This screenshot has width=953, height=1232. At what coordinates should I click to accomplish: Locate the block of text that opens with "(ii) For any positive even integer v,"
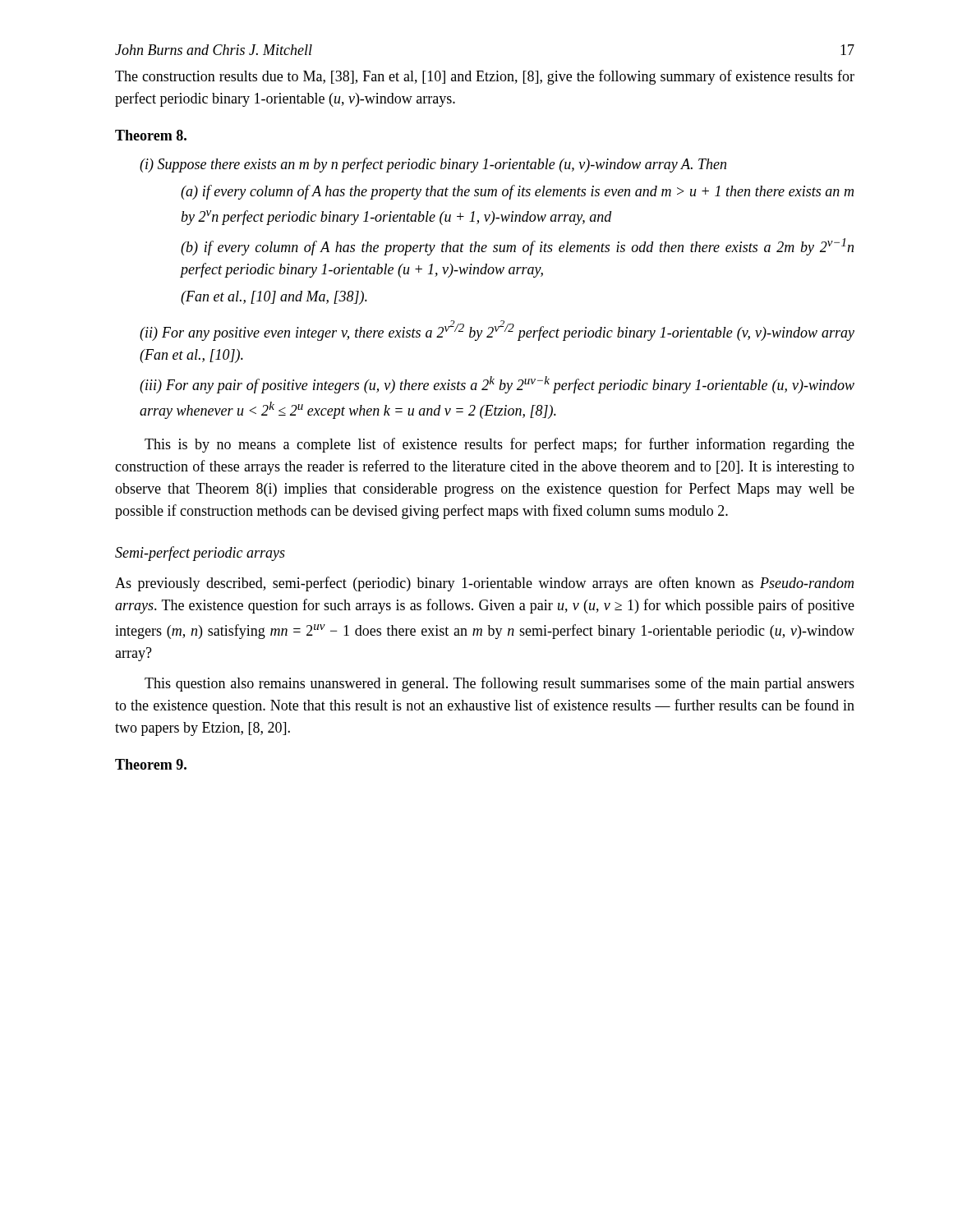click(x=497, y=340)
